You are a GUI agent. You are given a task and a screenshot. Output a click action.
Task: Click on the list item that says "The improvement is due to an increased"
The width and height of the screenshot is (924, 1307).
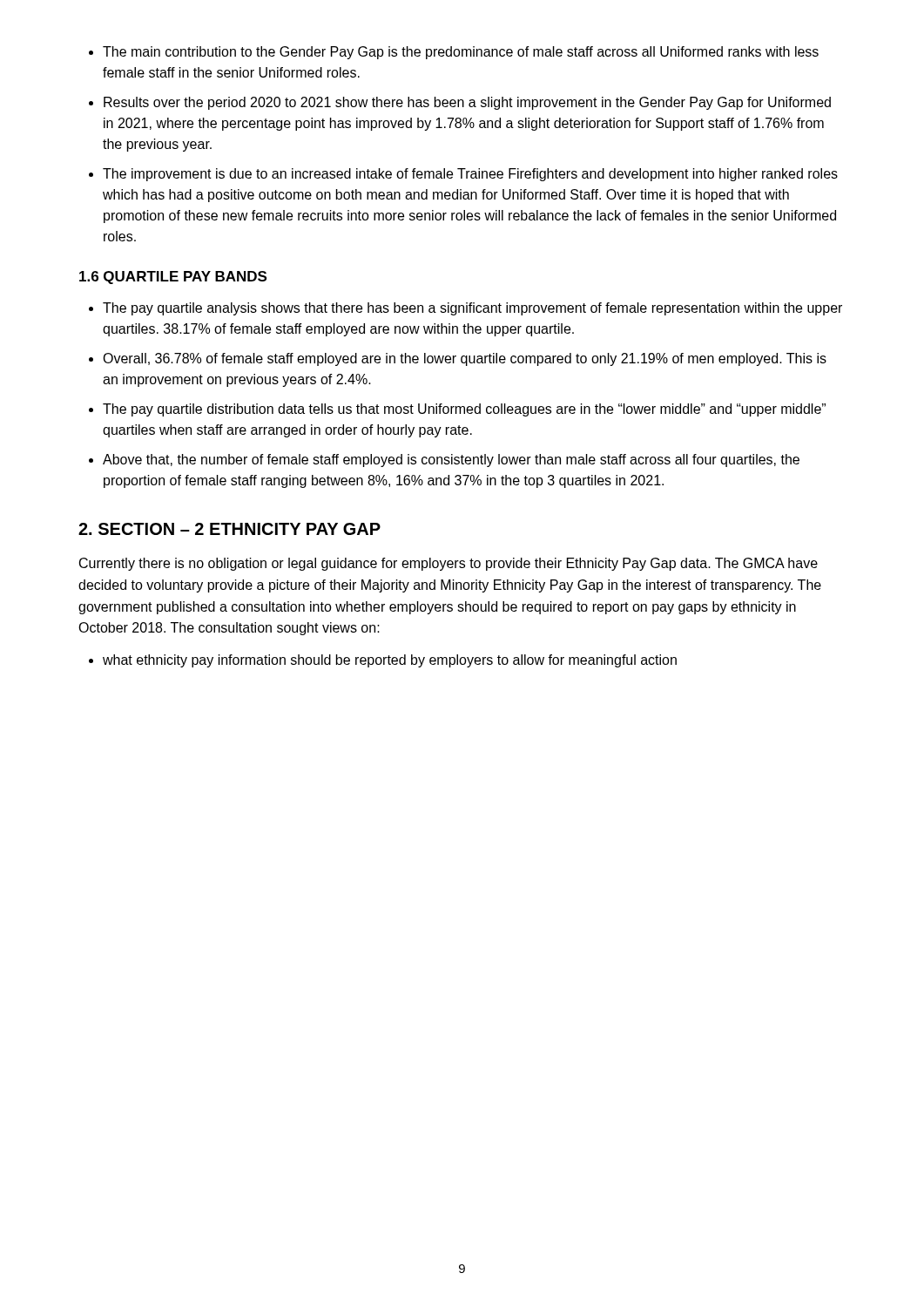(474, 206)
